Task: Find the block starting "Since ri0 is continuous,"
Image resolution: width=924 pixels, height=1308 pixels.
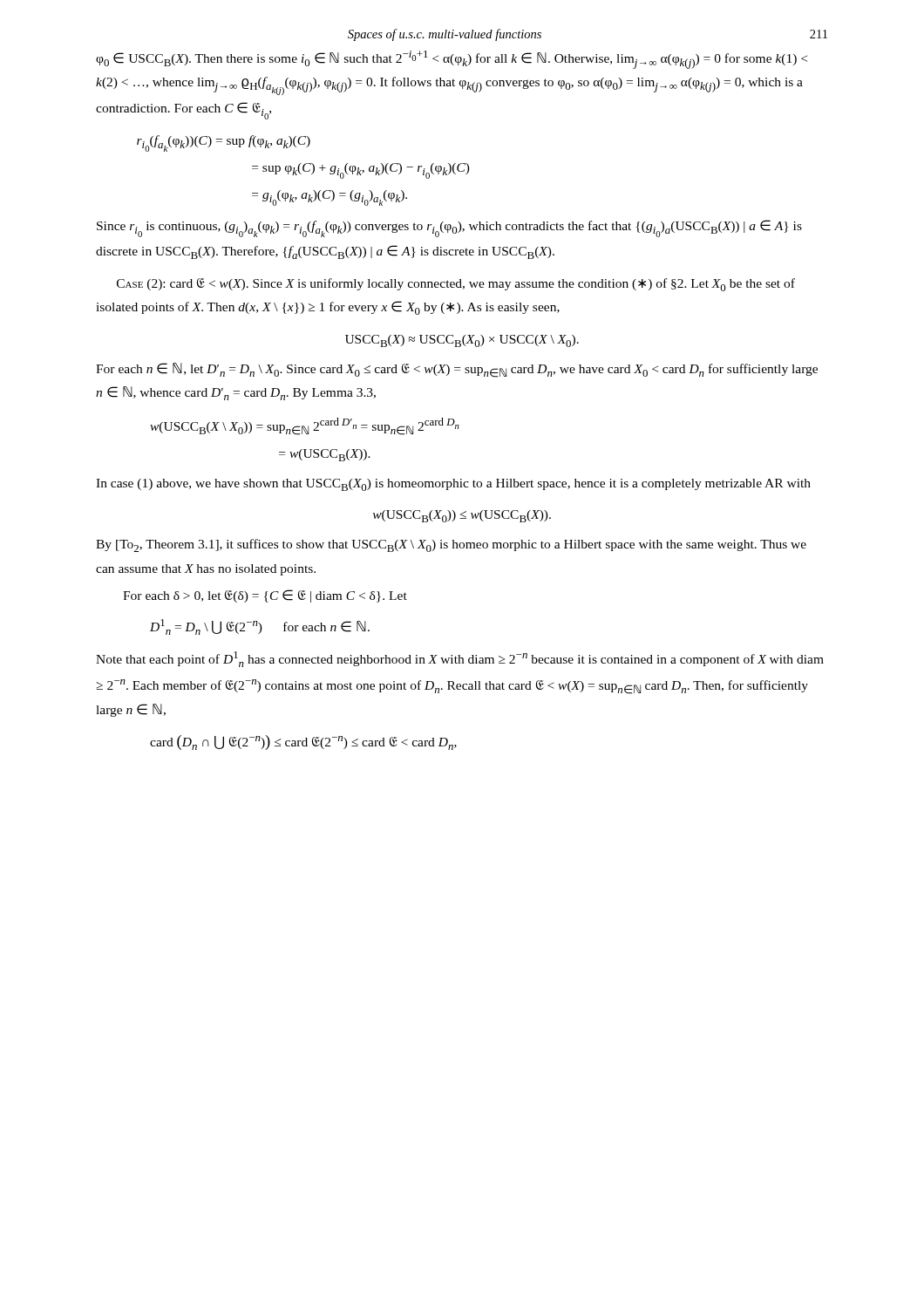Action: coord(462,240)
